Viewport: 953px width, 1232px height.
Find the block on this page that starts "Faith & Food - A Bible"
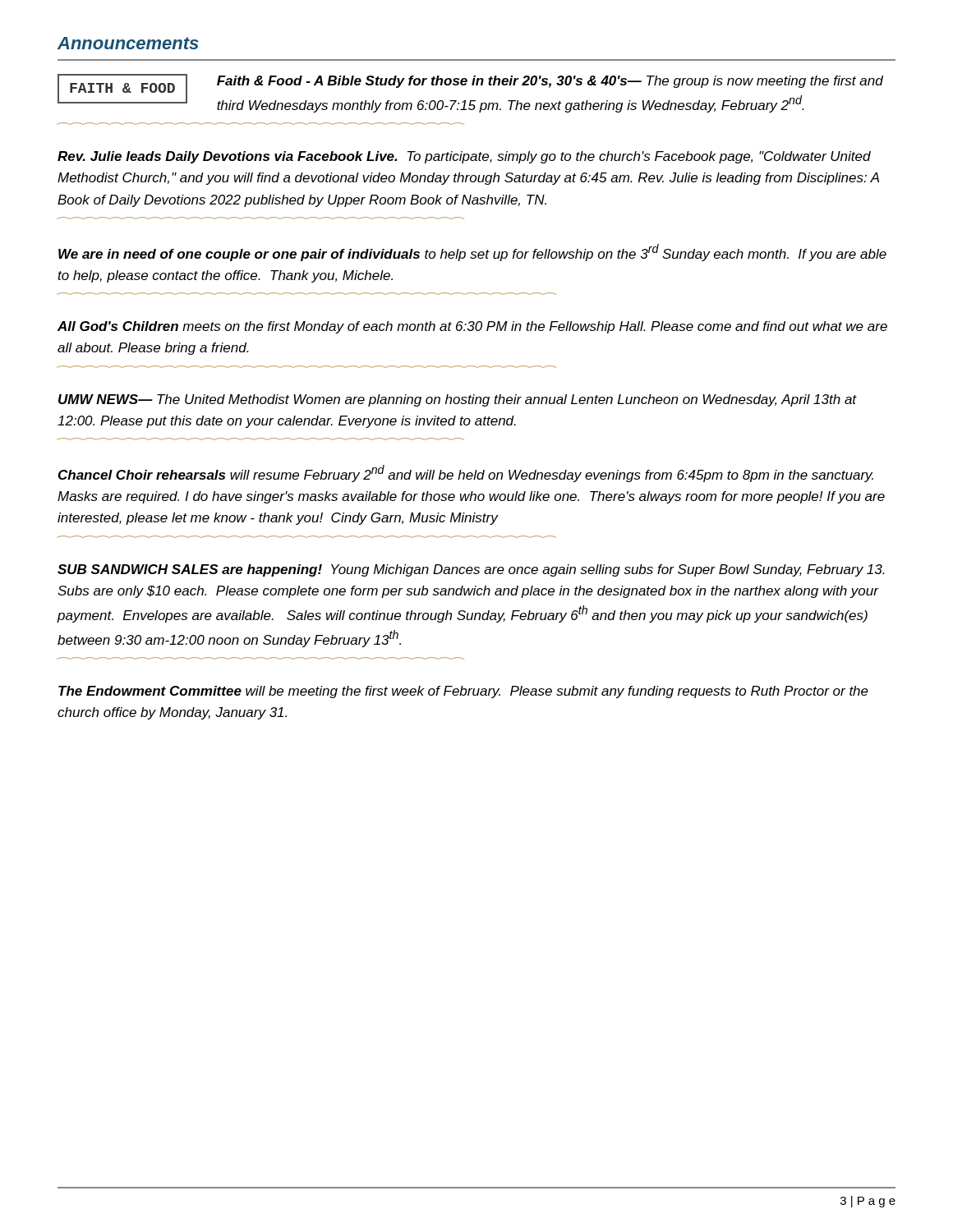tap(550, 93)
